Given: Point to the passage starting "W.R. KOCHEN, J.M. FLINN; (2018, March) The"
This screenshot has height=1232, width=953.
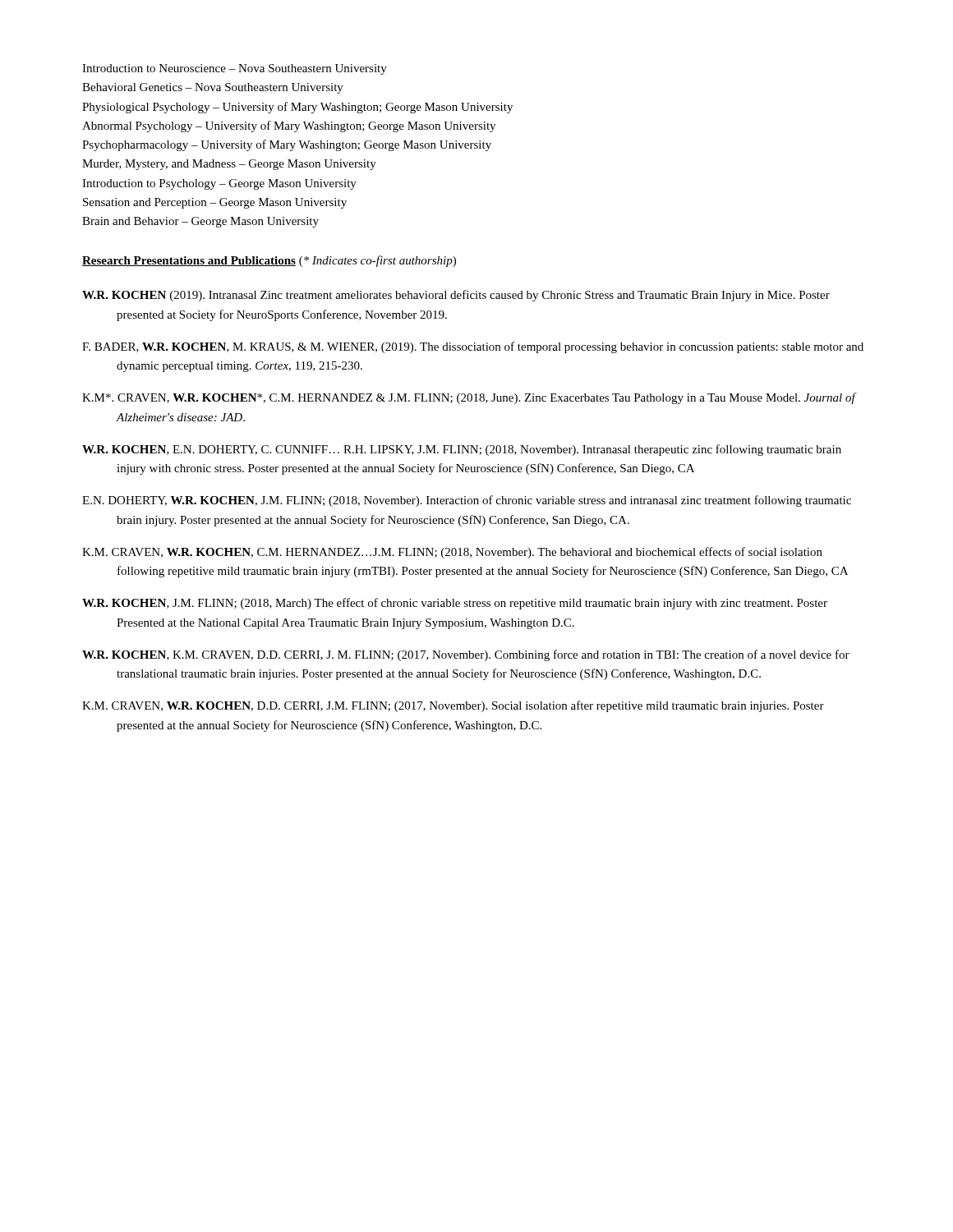Looking at the screenshot, I should (x=455, y=613).
